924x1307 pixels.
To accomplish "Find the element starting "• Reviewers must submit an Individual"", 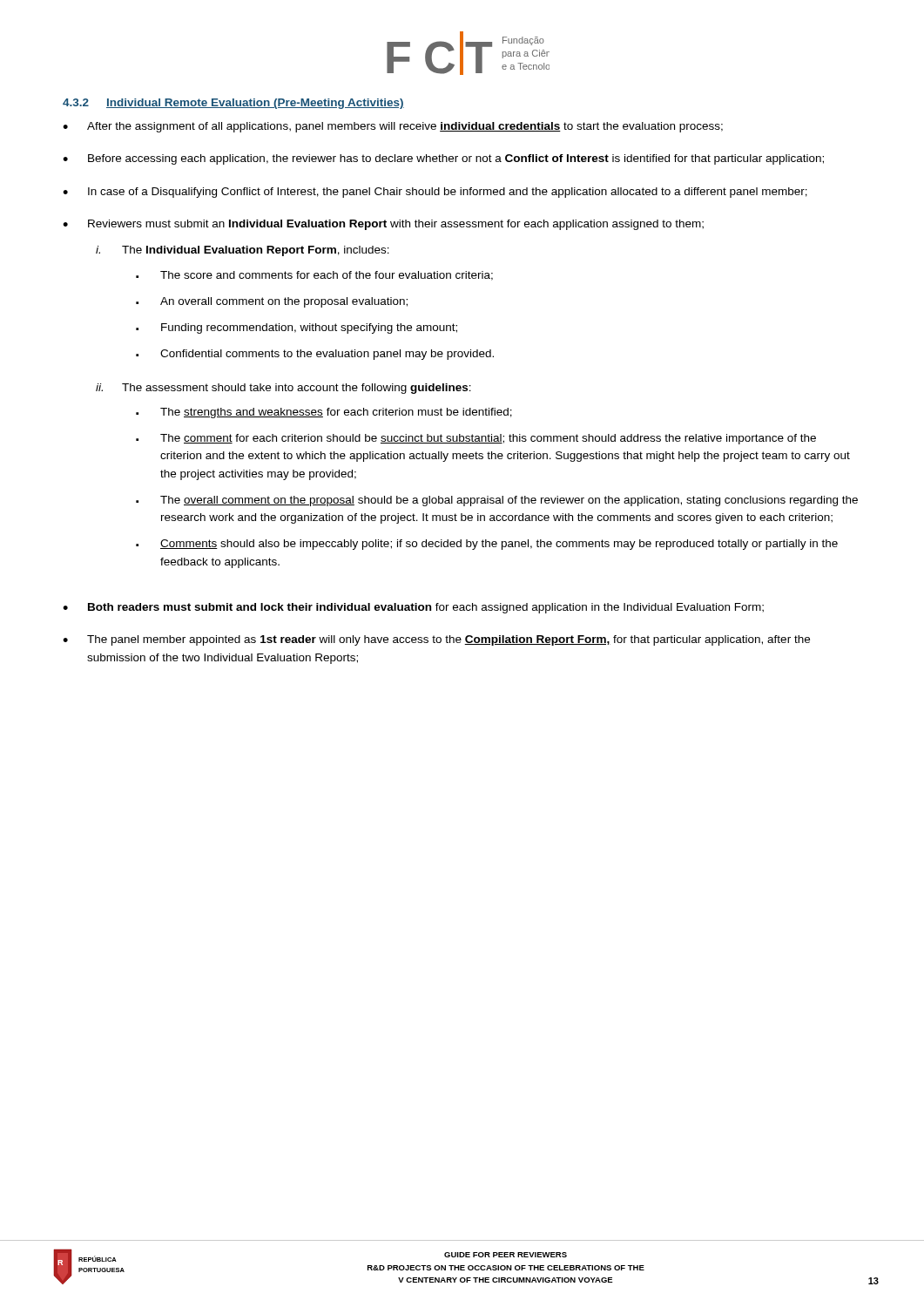I will coord(462,401).
